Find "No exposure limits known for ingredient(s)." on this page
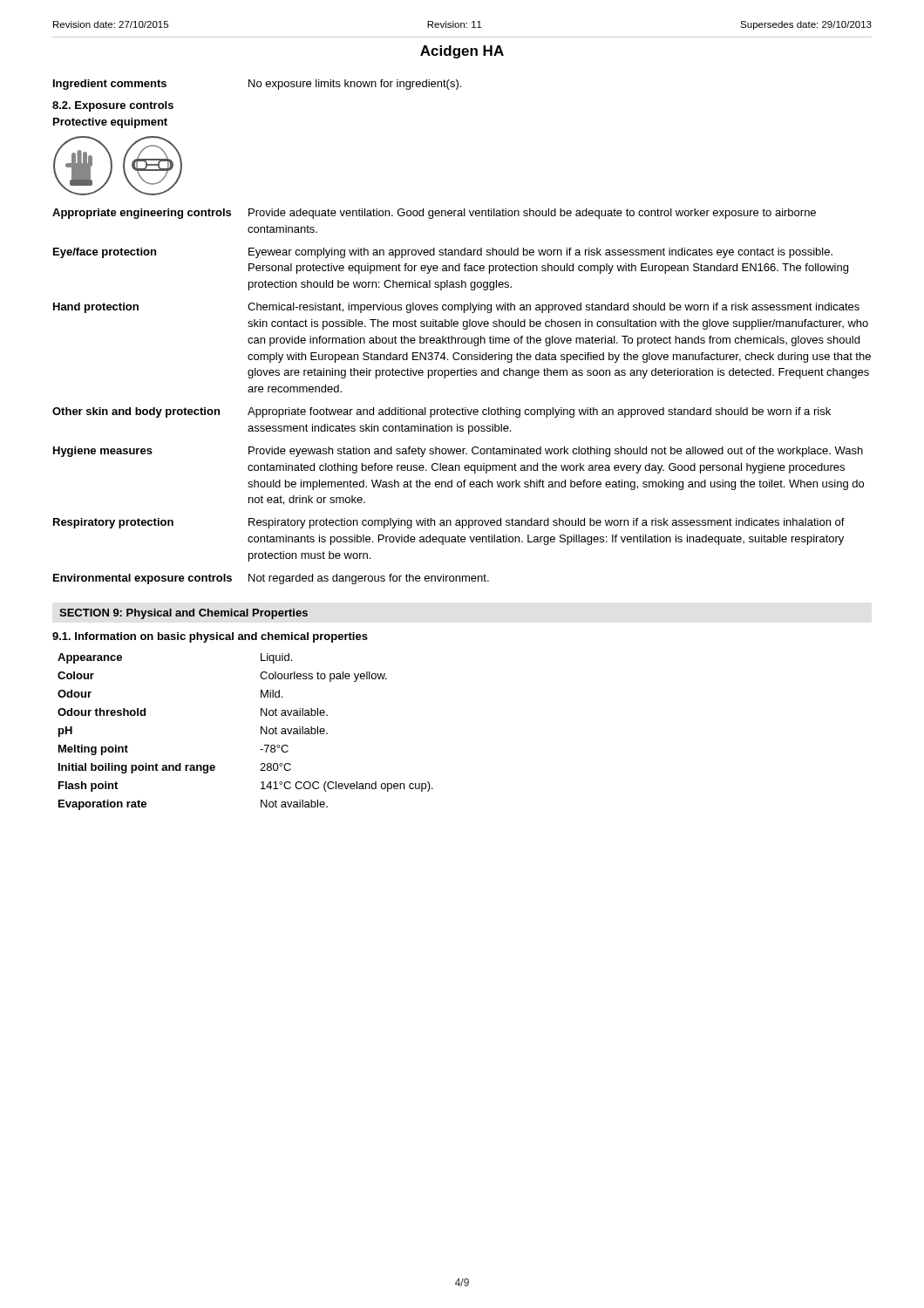Image resolution: width=924 pixels, height=1308 pixels. (x=355, y=83)
